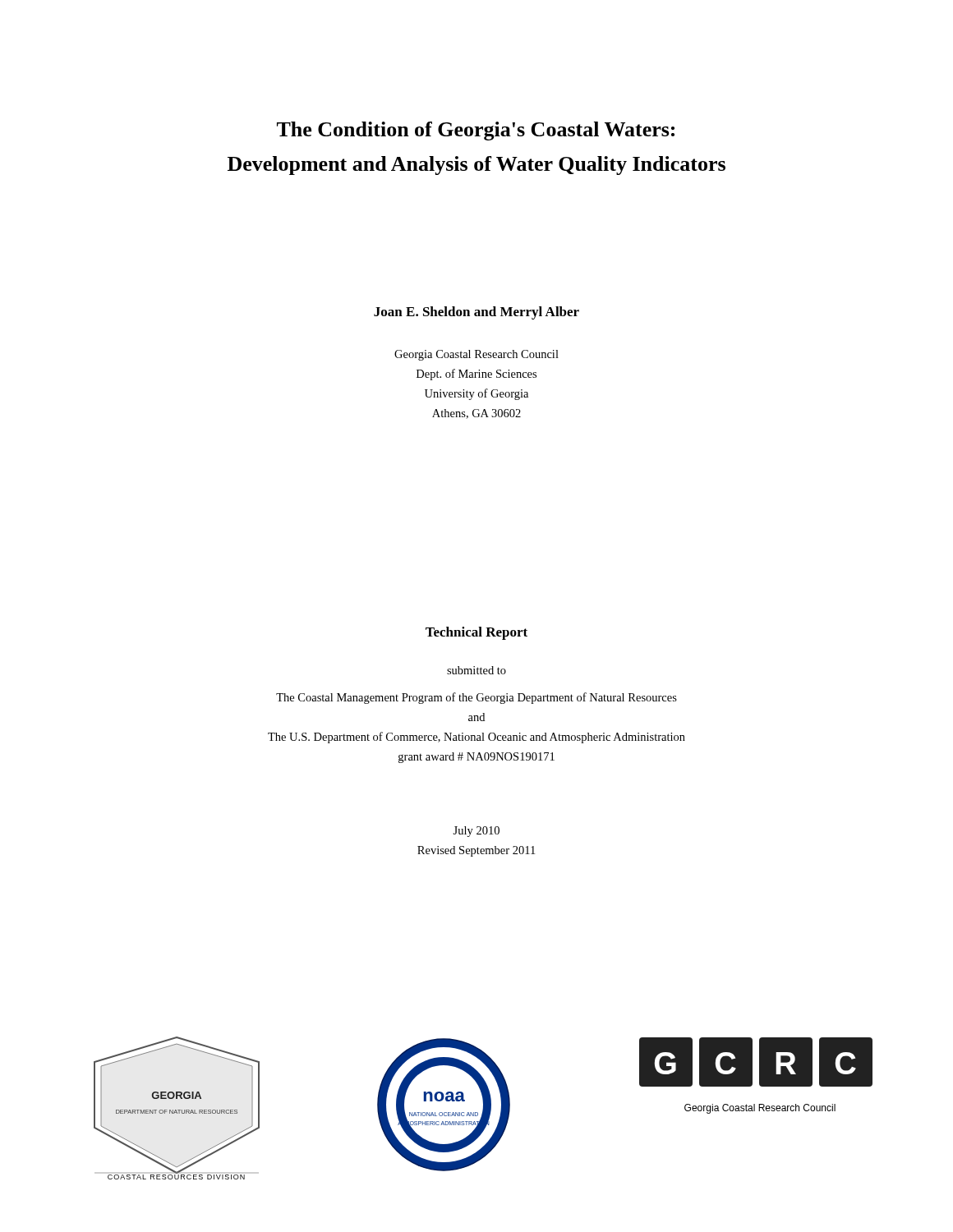Click on the text starting "submitted to"

476,670
